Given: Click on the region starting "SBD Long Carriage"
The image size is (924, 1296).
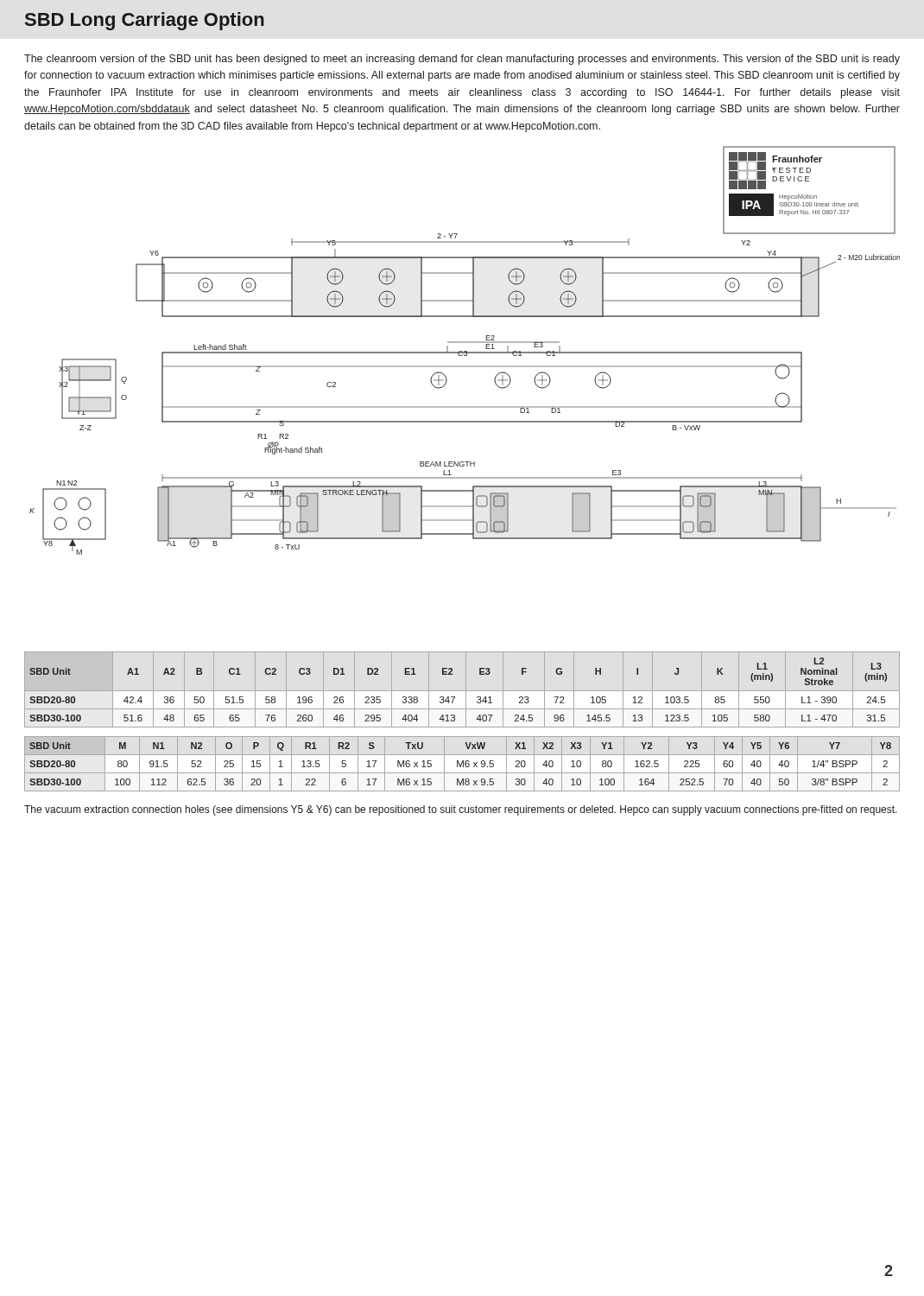Looking at the screenshot, I should coord(145,19).
